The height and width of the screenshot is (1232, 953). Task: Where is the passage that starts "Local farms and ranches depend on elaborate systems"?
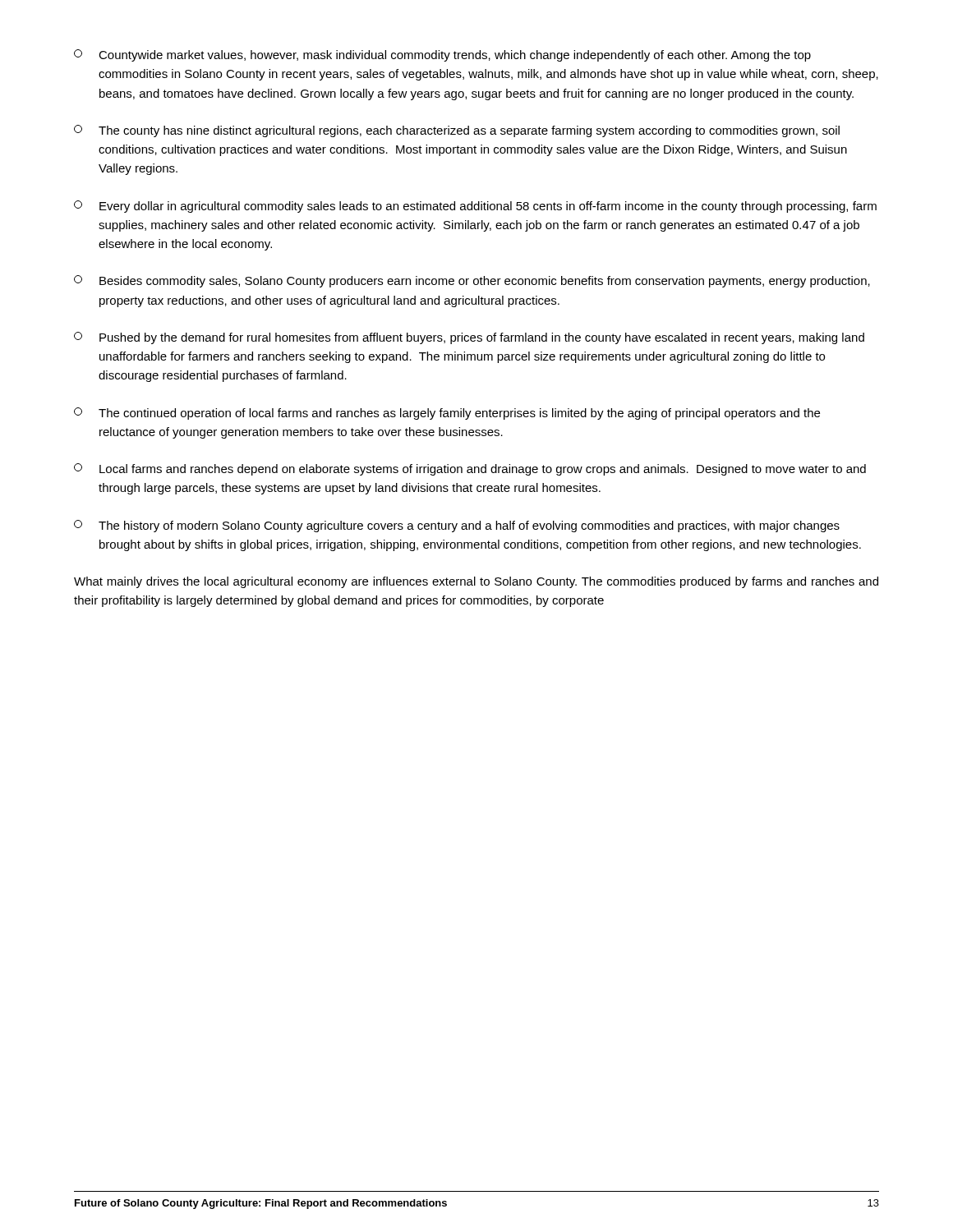point(476,478)
